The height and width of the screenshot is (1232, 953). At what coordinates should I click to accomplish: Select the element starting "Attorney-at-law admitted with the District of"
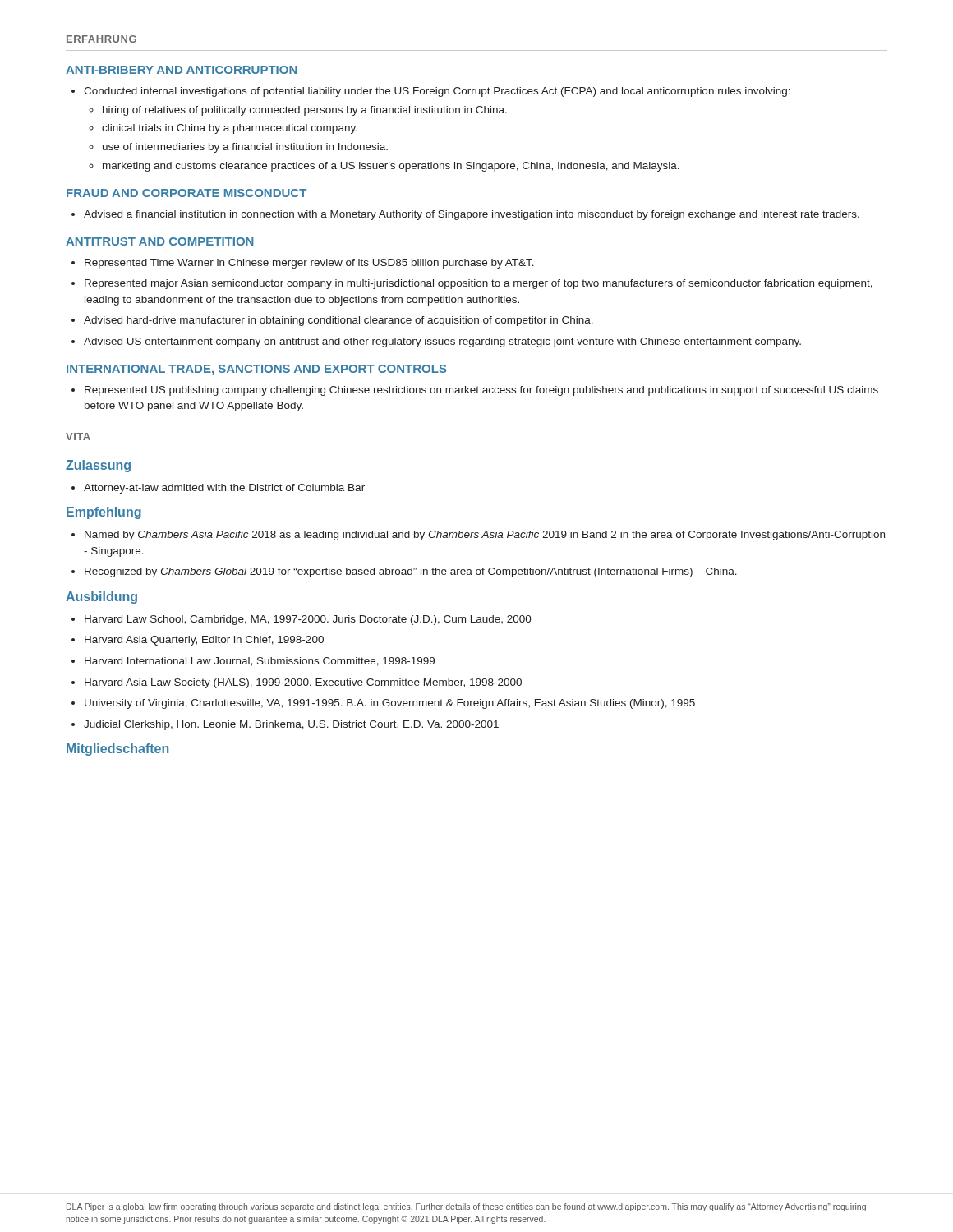218,489
